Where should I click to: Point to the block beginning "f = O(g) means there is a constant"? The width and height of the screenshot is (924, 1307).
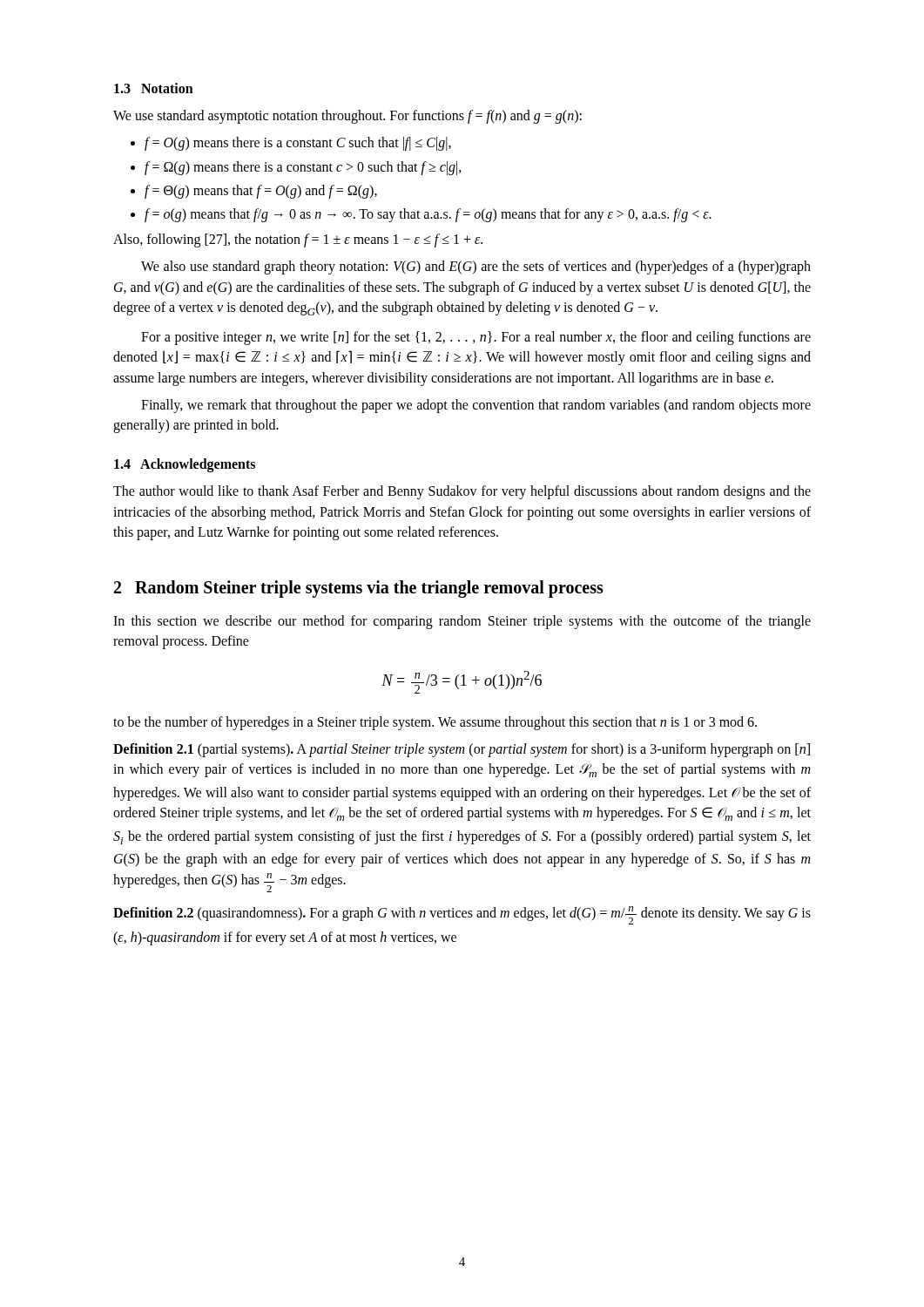(291, 144)
